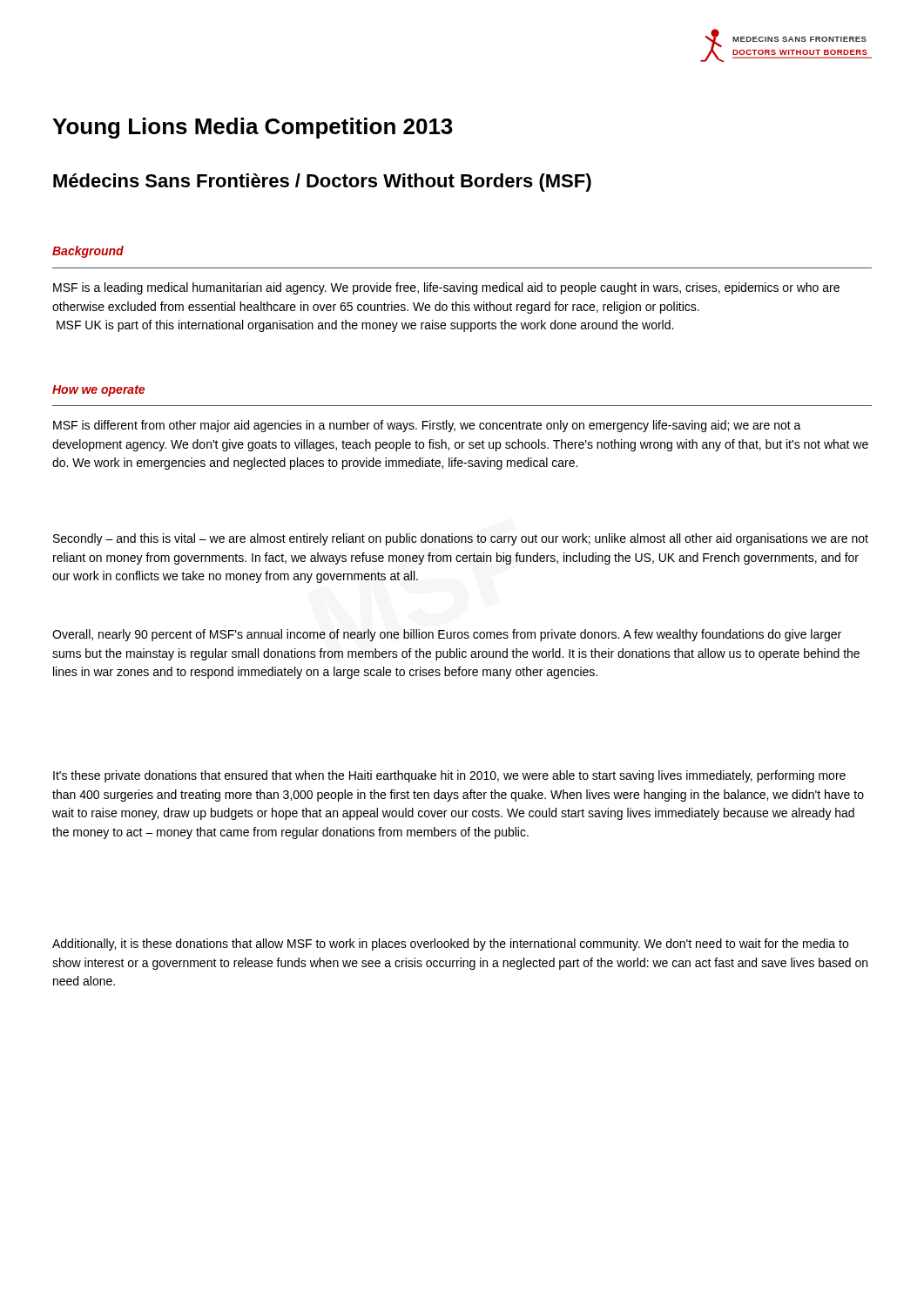The width and height of the screenshot is (924, 1307).
Task: Click on the text block that says "Overall, nearly 90 percent of MSF's annual income"
Action: click(x=462, y=654)
